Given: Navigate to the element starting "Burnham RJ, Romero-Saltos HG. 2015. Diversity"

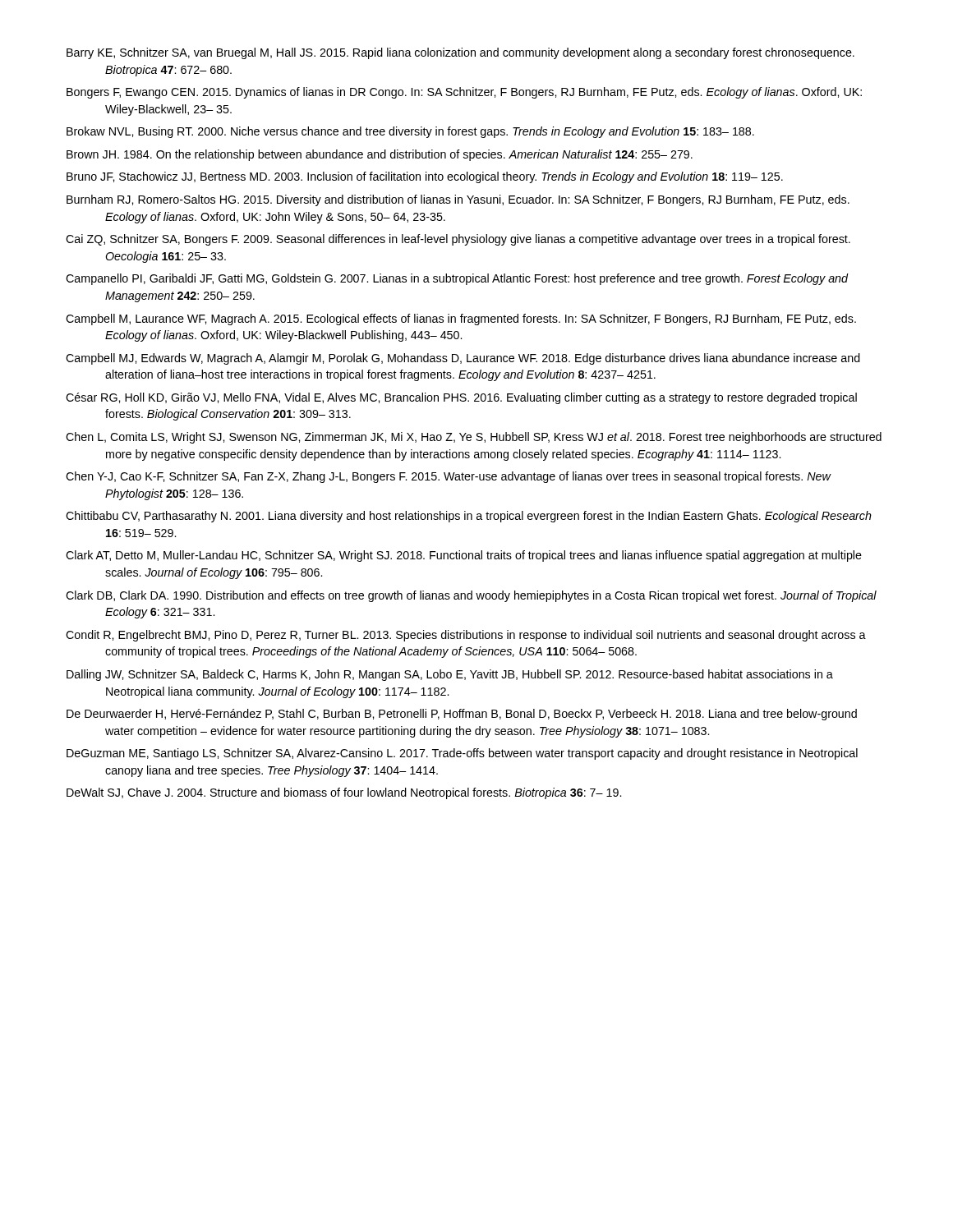Looking at the screenshot, I should [458, 208].
